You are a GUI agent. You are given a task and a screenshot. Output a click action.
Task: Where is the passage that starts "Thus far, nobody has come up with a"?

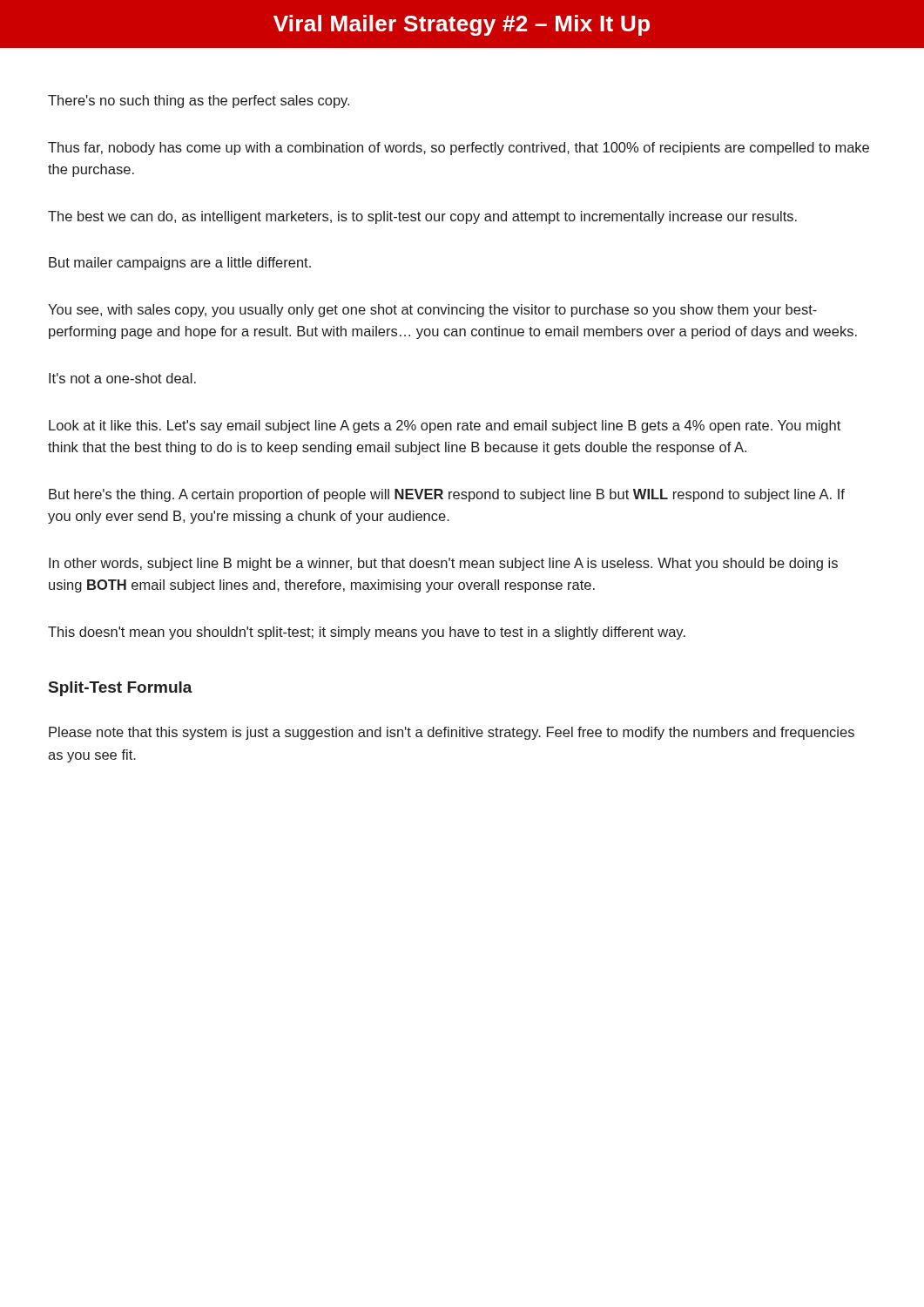coord(459,158)
